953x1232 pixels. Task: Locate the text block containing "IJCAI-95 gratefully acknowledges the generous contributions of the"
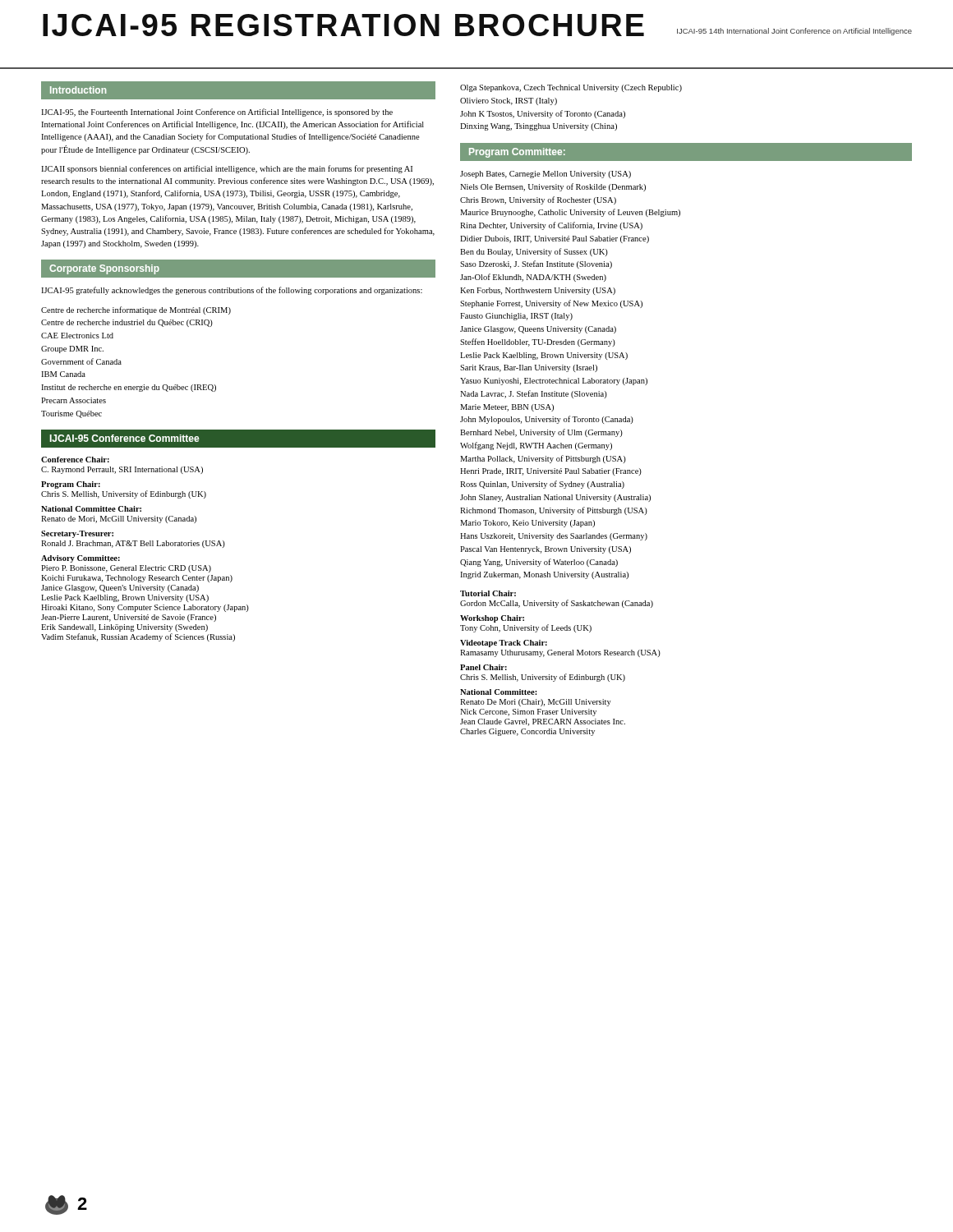point(232,291)
